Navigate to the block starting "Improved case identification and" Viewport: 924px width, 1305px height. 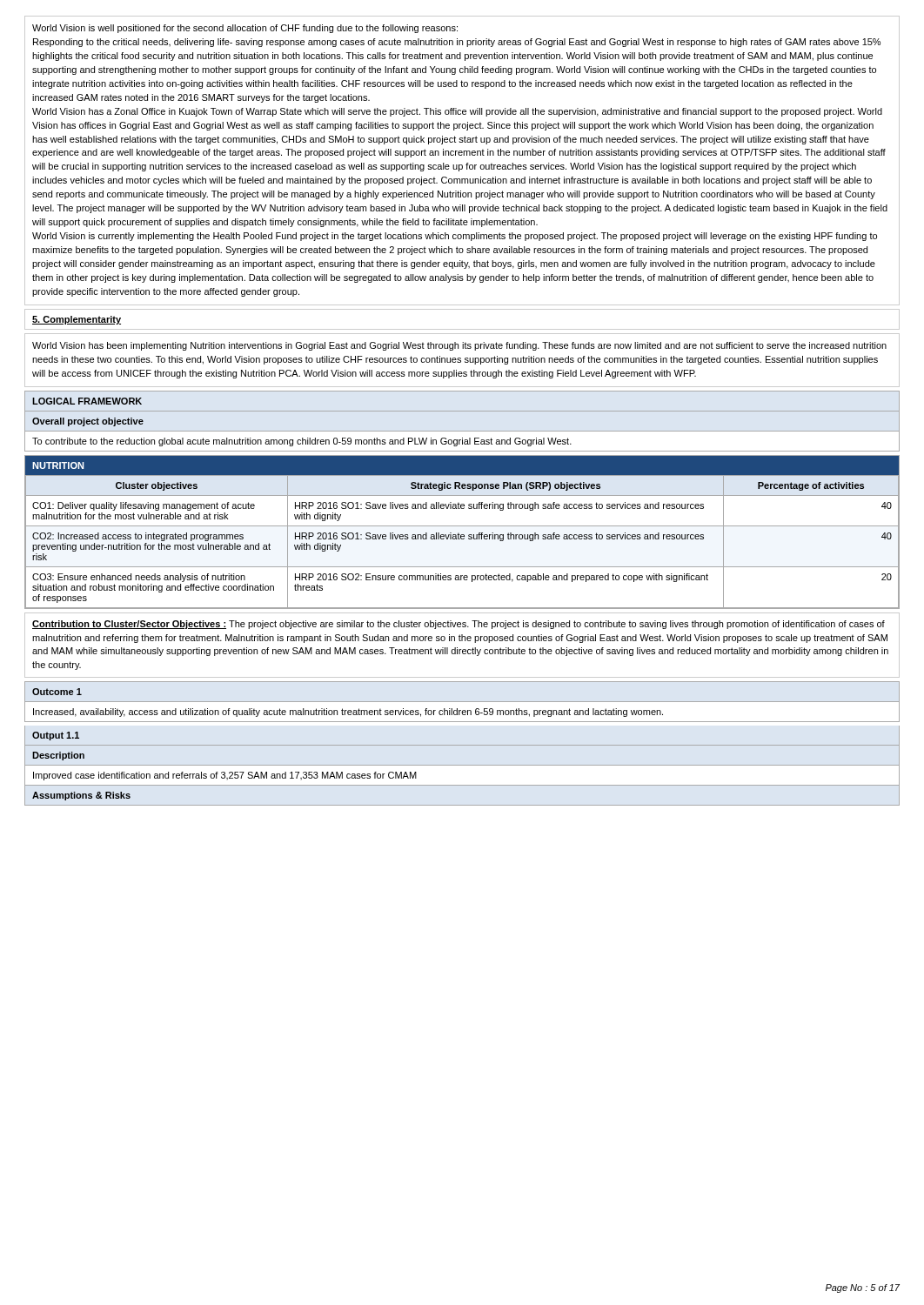[224, 775]
